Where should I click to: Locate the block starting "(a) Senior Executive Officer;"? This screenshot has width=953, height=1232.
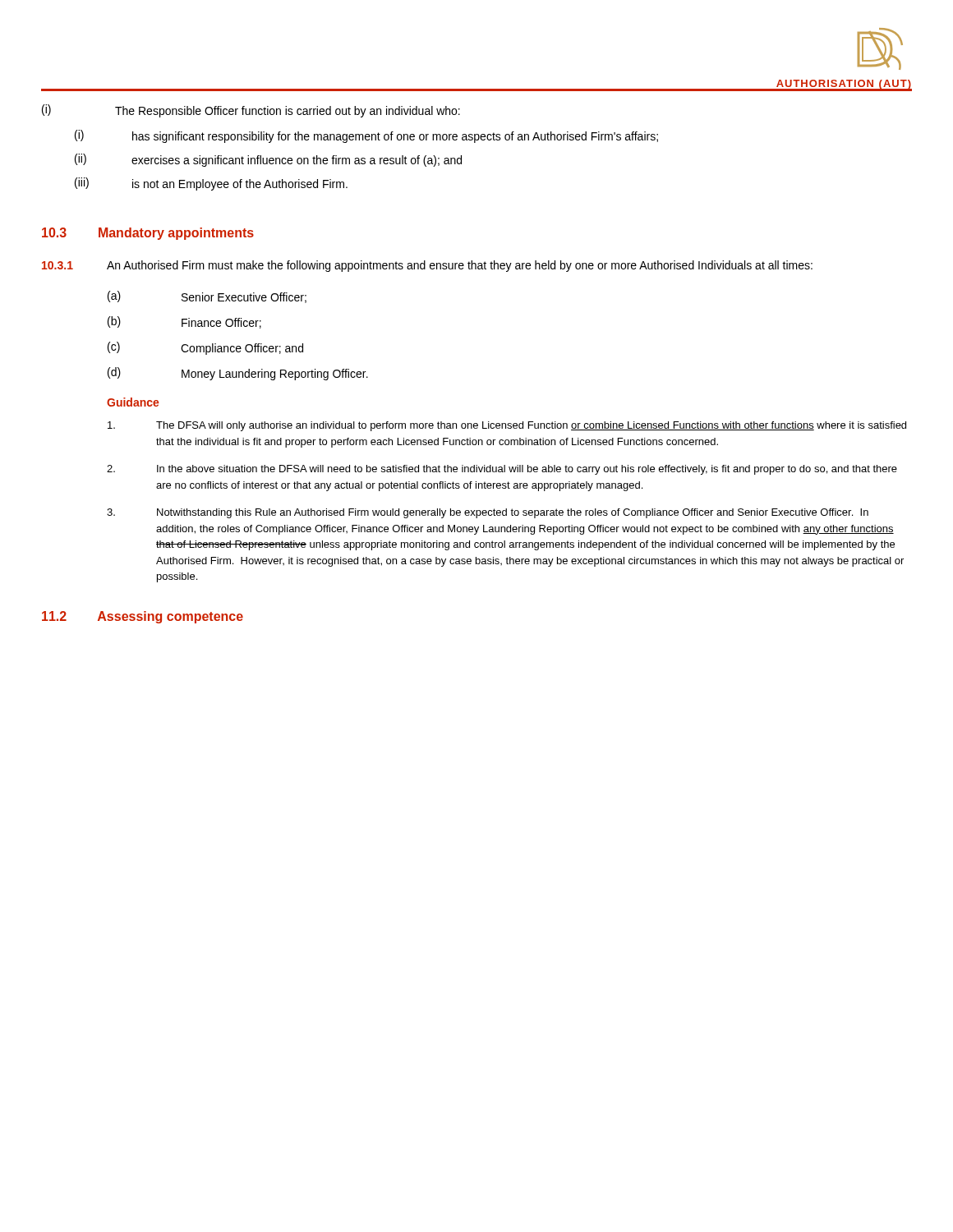[x=207, y=297]
